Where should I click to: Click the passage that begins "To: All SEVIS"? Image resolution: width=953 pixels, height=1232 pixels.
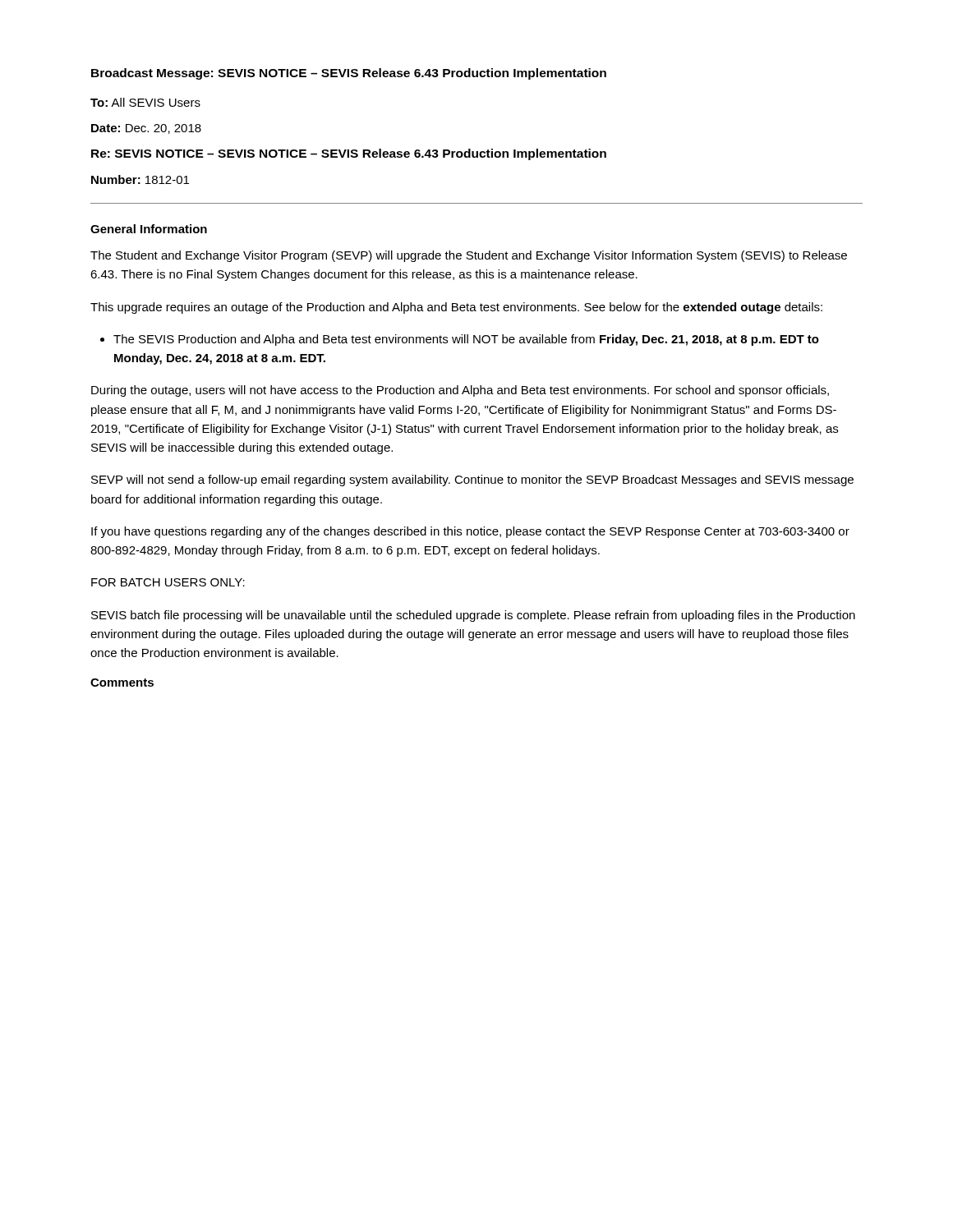(x=145, y=102)
